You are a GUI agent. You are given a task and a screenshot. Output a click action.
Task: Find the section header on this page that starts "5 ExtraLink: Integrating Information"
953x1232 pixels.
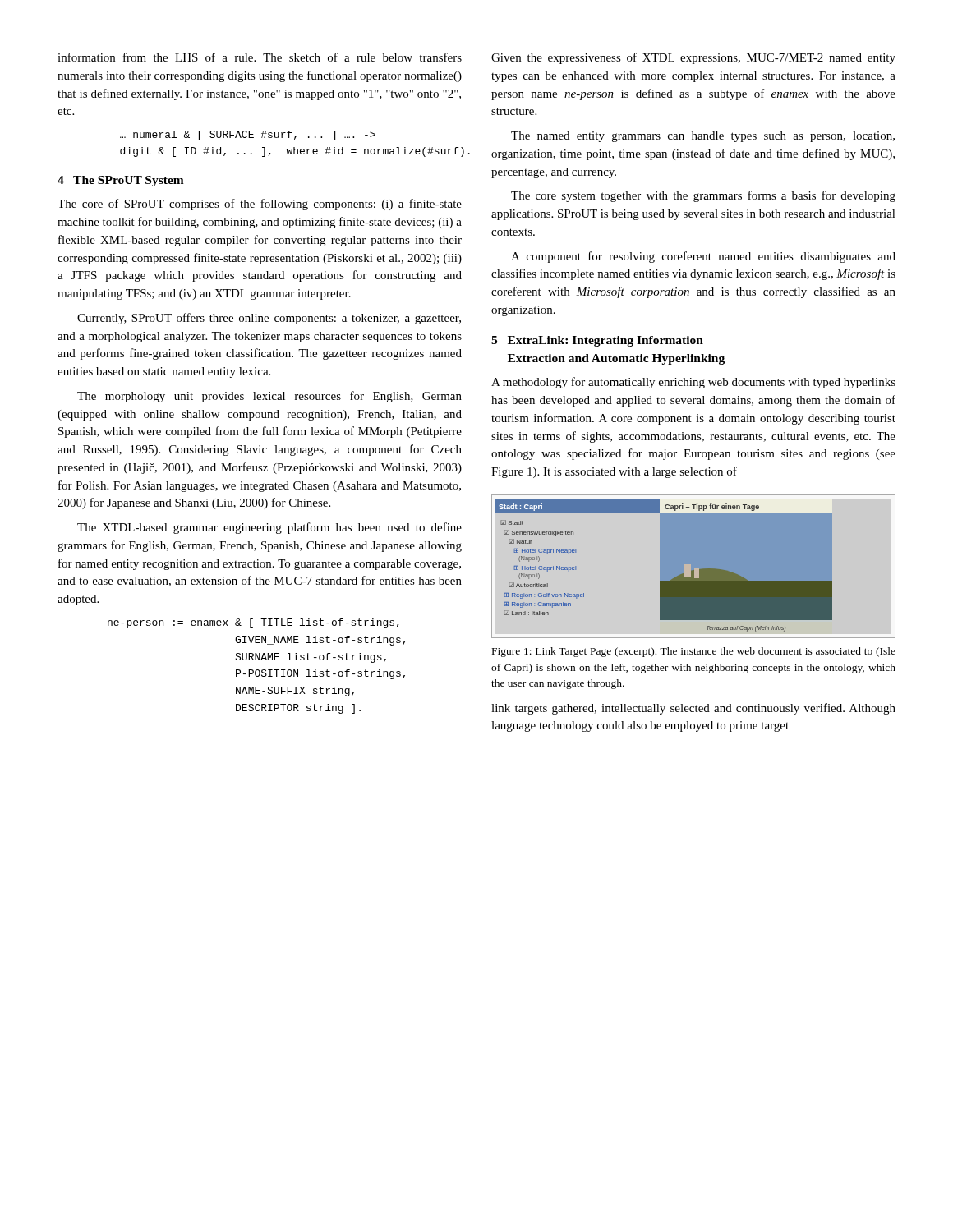pos(693,349)
